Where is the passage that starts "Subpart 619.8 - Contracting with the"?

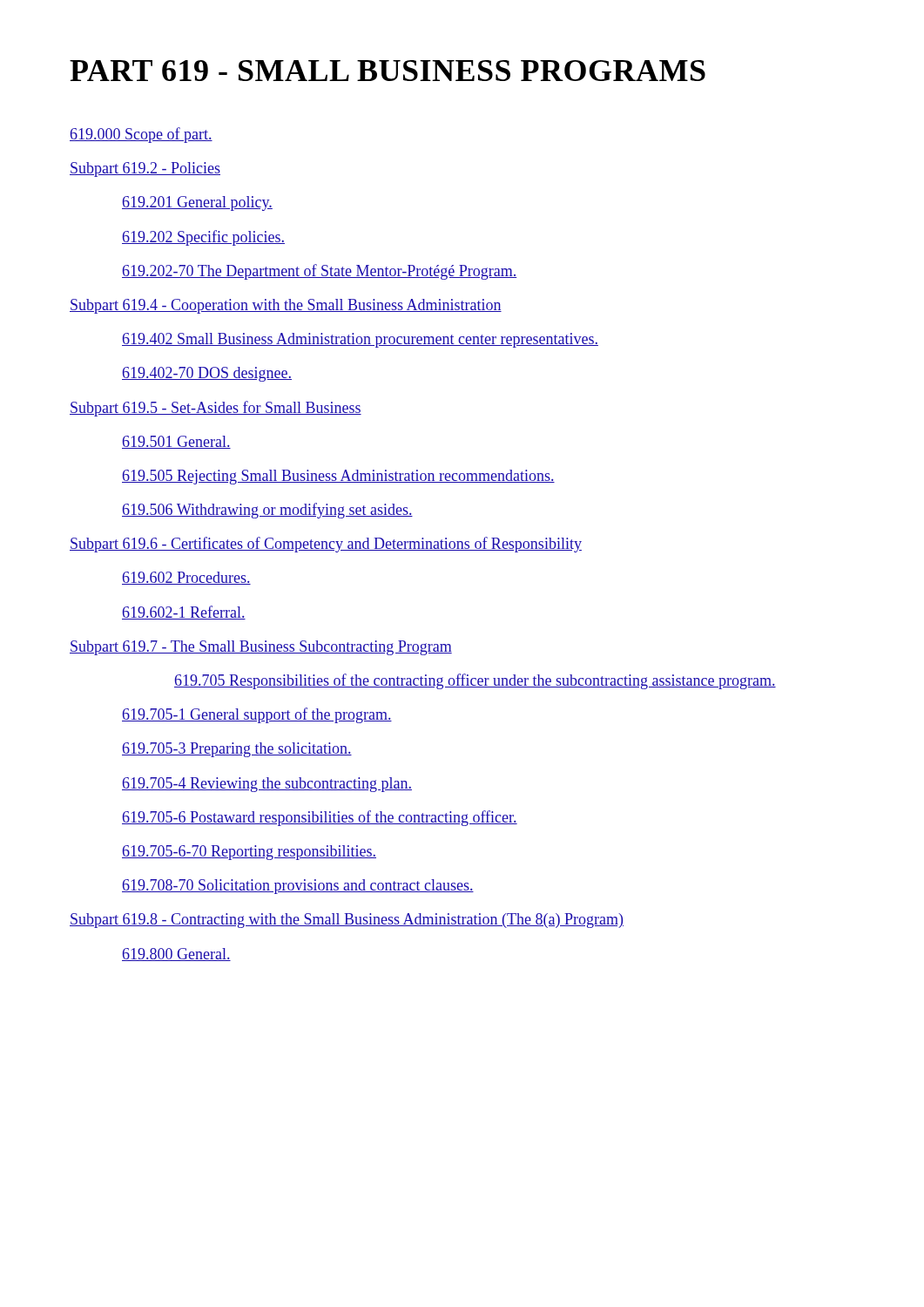click(x=462, y=920)
